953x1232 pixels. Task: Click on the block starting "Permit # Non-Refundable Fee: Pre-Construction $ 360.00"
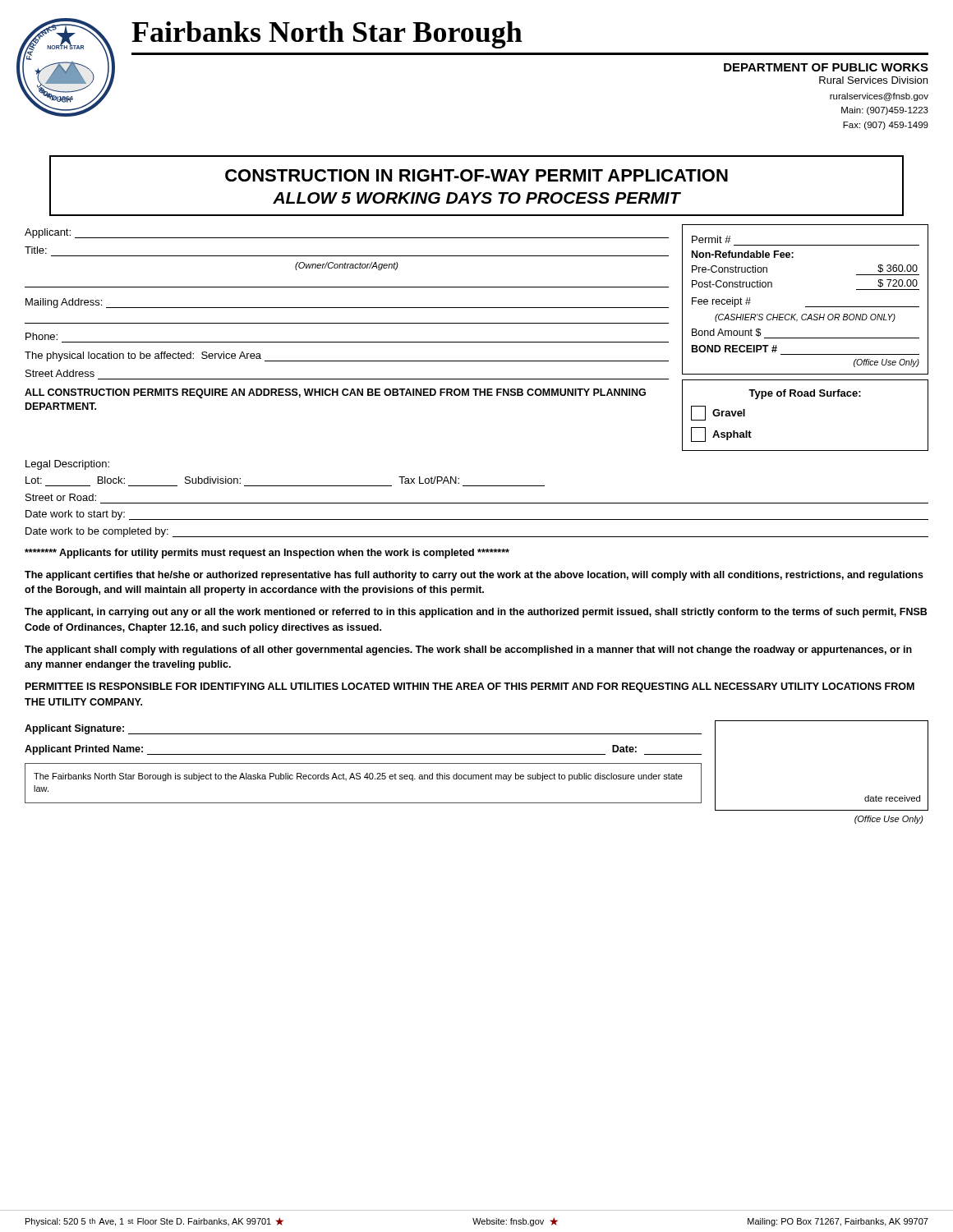[805, 299]
